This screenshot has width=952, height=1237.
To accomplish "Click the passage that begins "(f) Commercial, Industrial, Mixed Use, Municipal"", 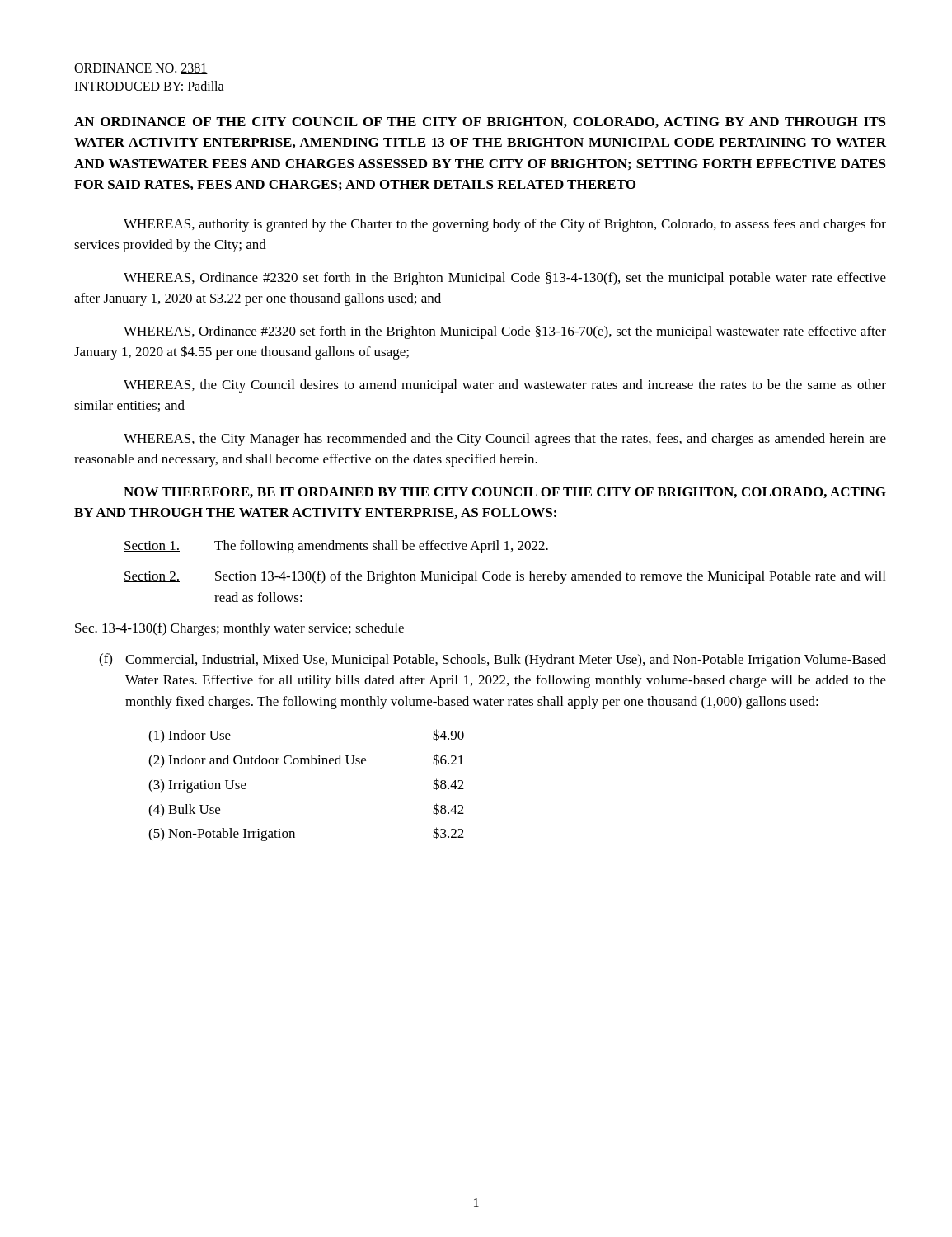I will click(x=492, y=680).
